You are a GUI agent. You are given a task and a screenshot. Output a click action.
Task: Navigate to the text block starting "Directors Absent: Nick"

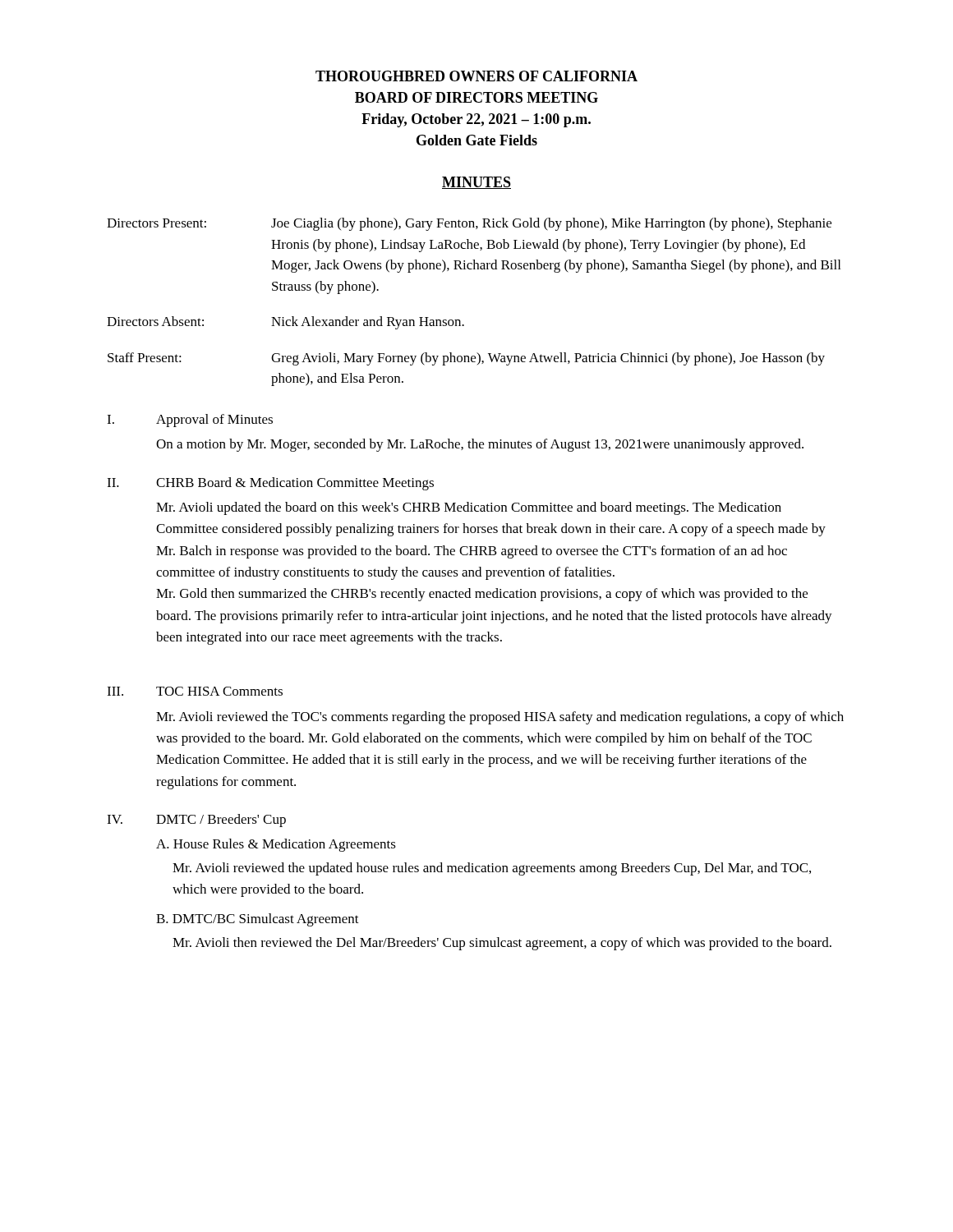[x=285, y=323]
